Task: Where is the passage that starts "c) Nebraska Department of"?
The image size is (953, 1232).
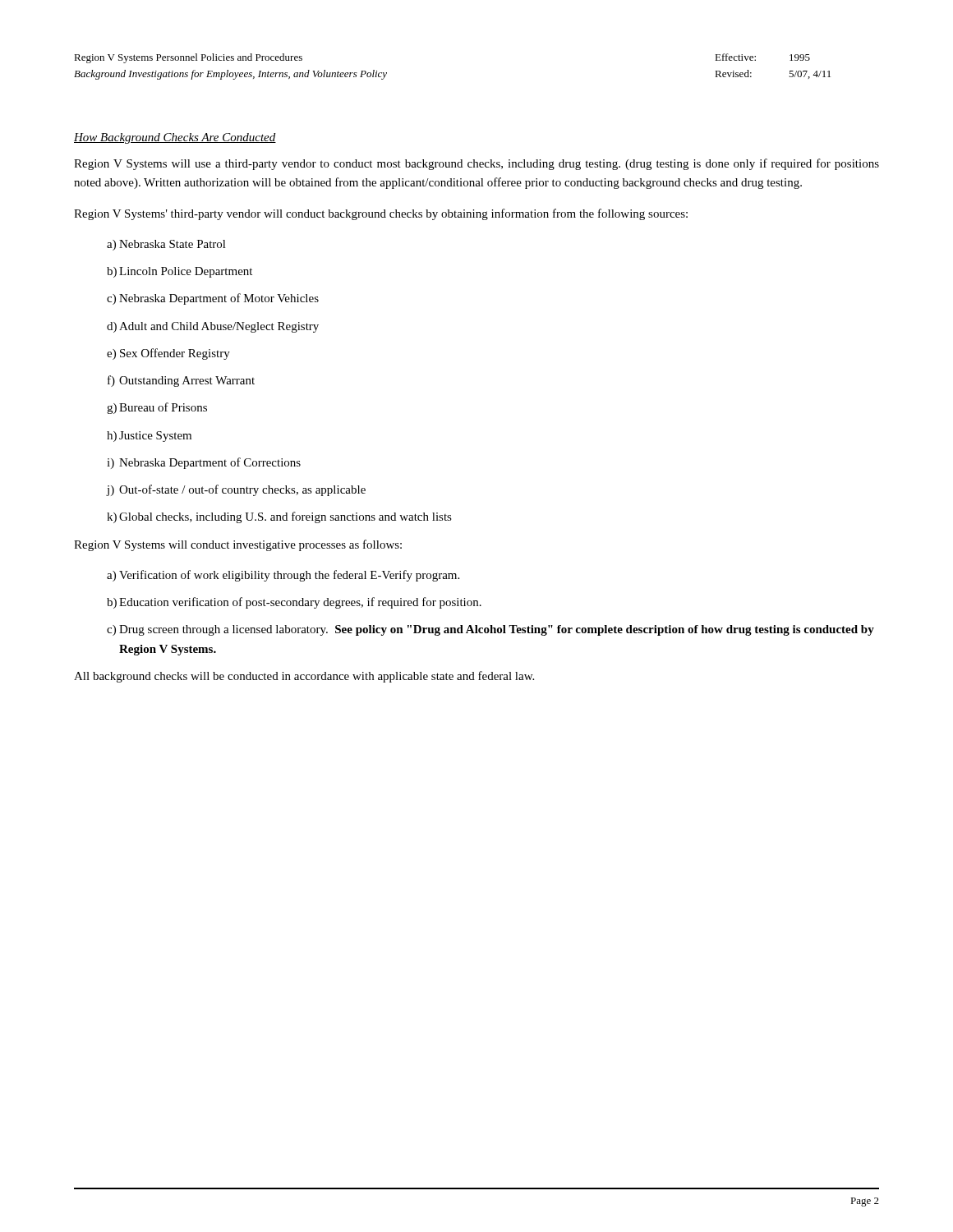Action: 213,299
